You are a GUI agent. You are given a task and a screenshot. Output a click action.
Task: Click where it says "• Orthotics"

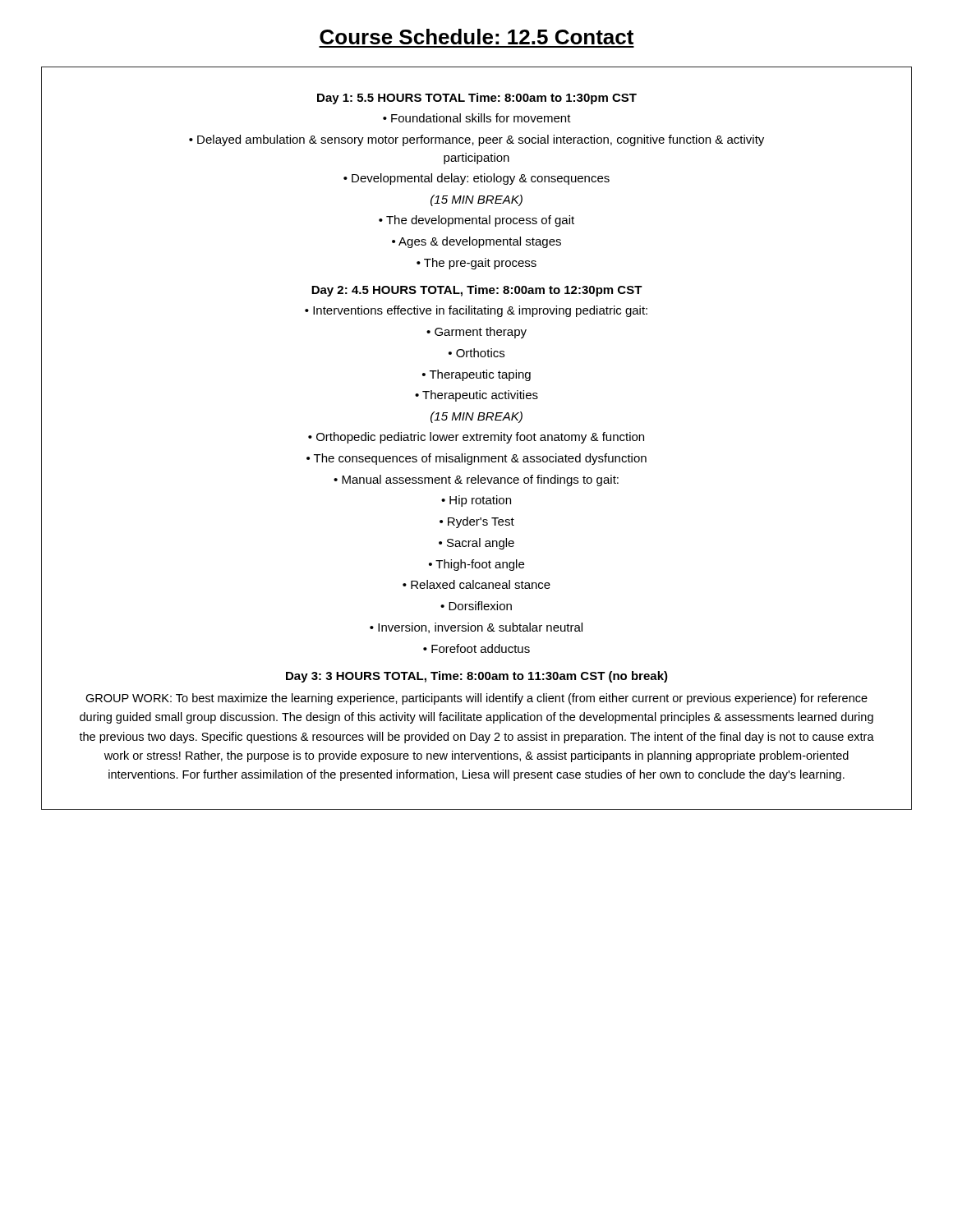point(476,353)
